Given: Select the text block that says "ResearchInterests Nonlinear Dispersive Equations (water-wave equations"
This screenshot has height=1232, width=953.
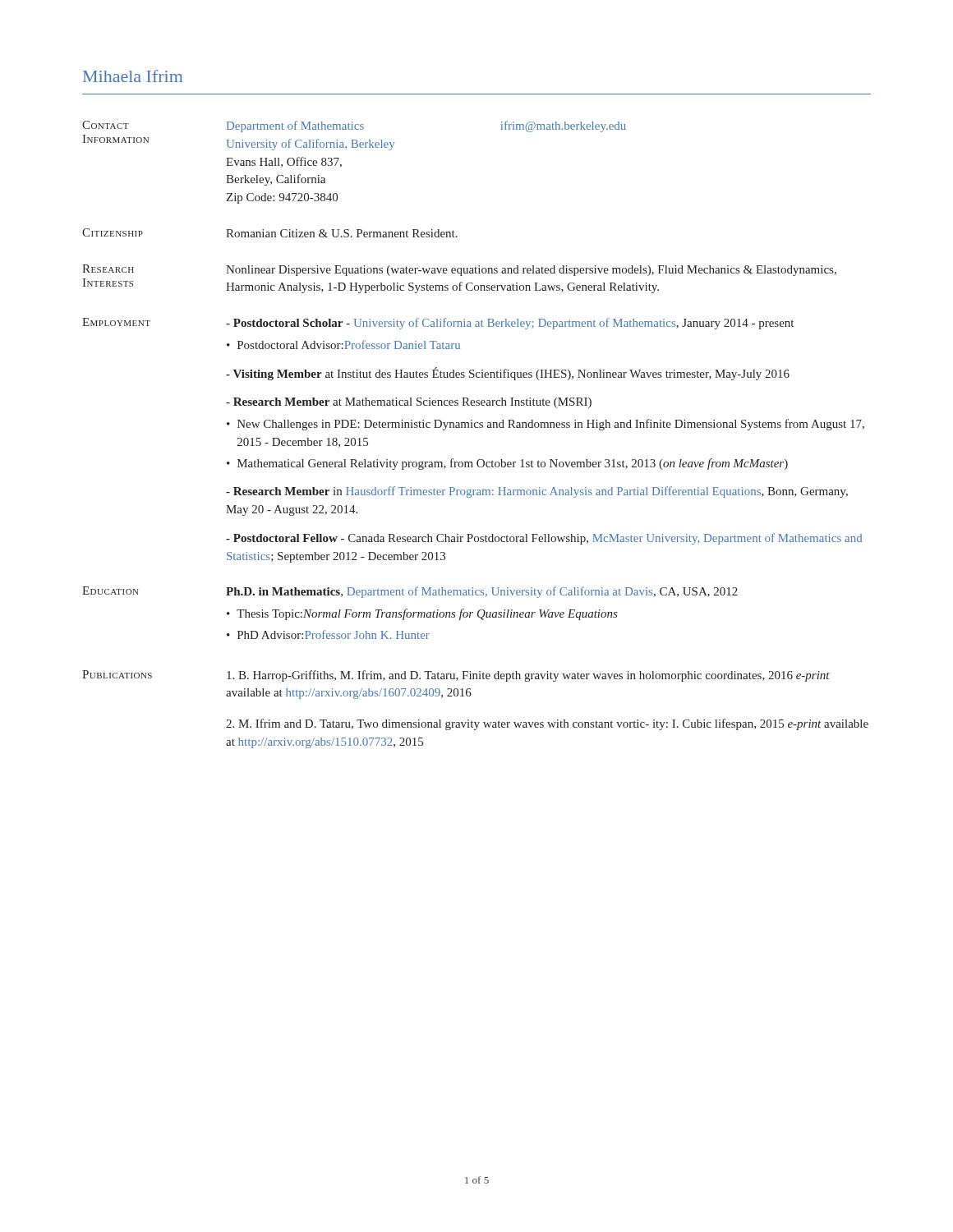Looking at the screenshot, I should pyautogui.click(x=476, y=279).
